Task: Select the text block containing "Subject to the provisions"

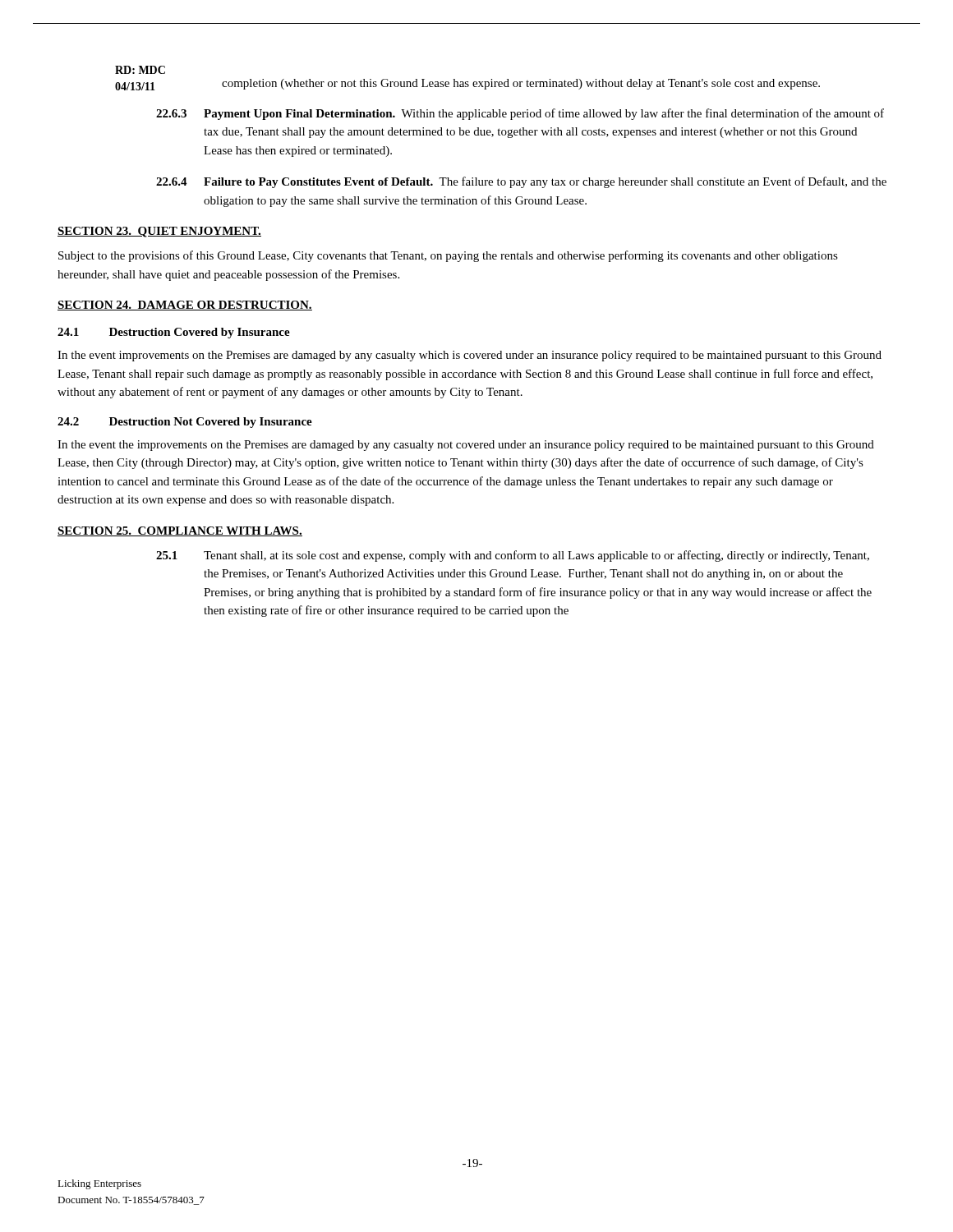Action: click(448, 265)
